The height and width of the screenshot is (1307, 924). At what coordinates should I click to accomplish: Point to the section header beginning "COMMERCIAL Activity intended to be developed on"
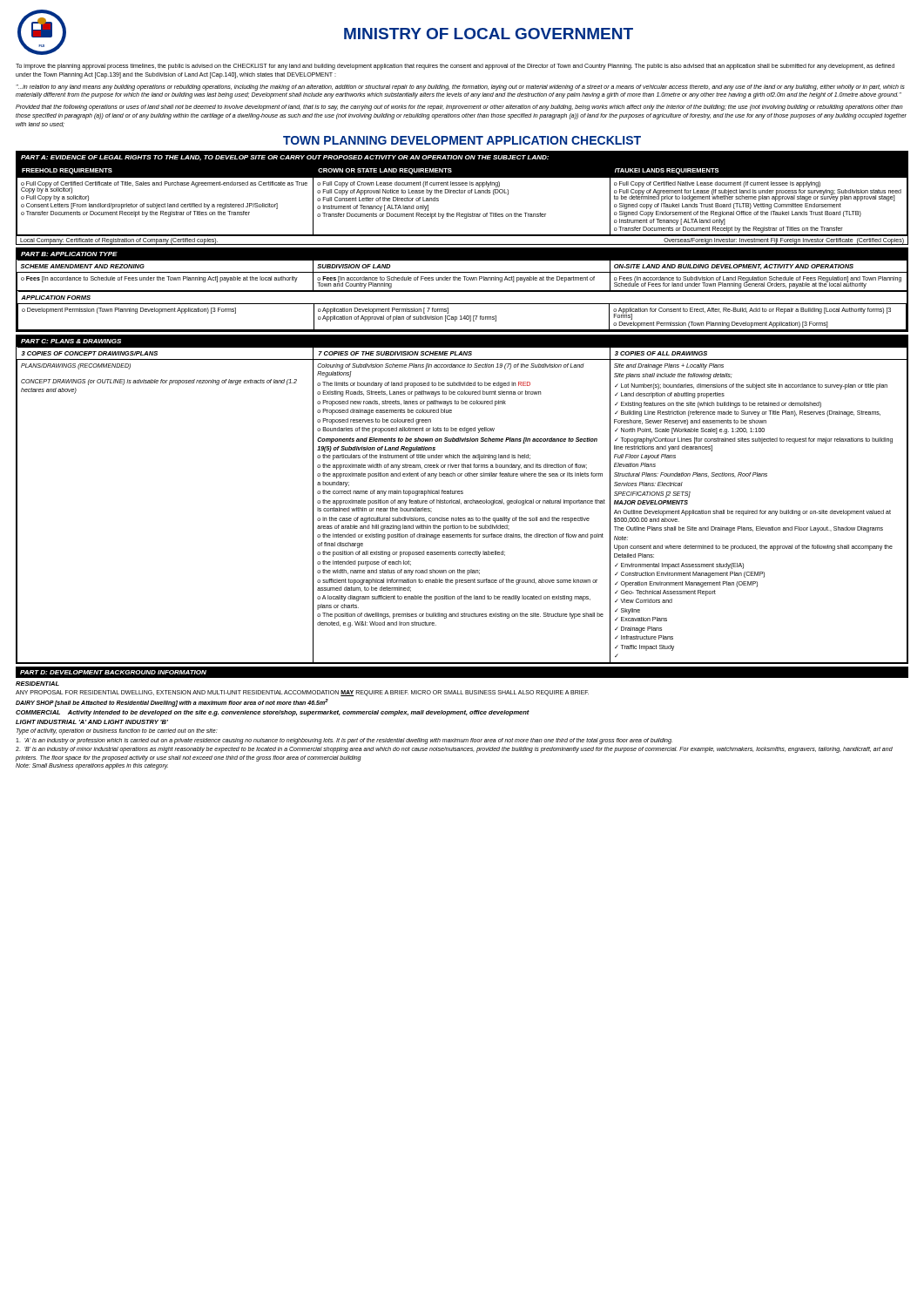272,712
